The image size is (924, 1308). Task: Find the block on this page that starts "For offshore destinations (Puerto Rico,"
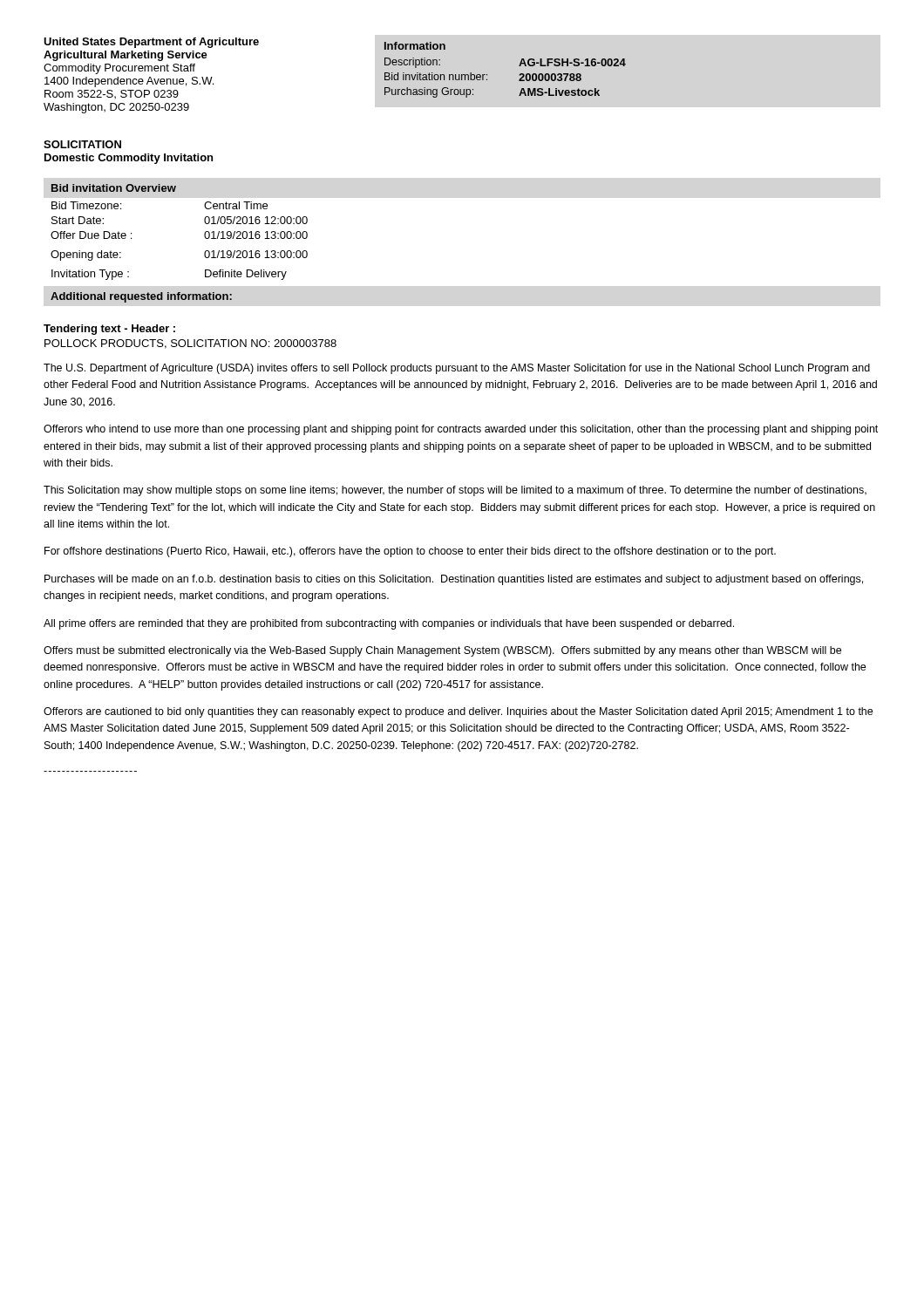pos(410,551)
